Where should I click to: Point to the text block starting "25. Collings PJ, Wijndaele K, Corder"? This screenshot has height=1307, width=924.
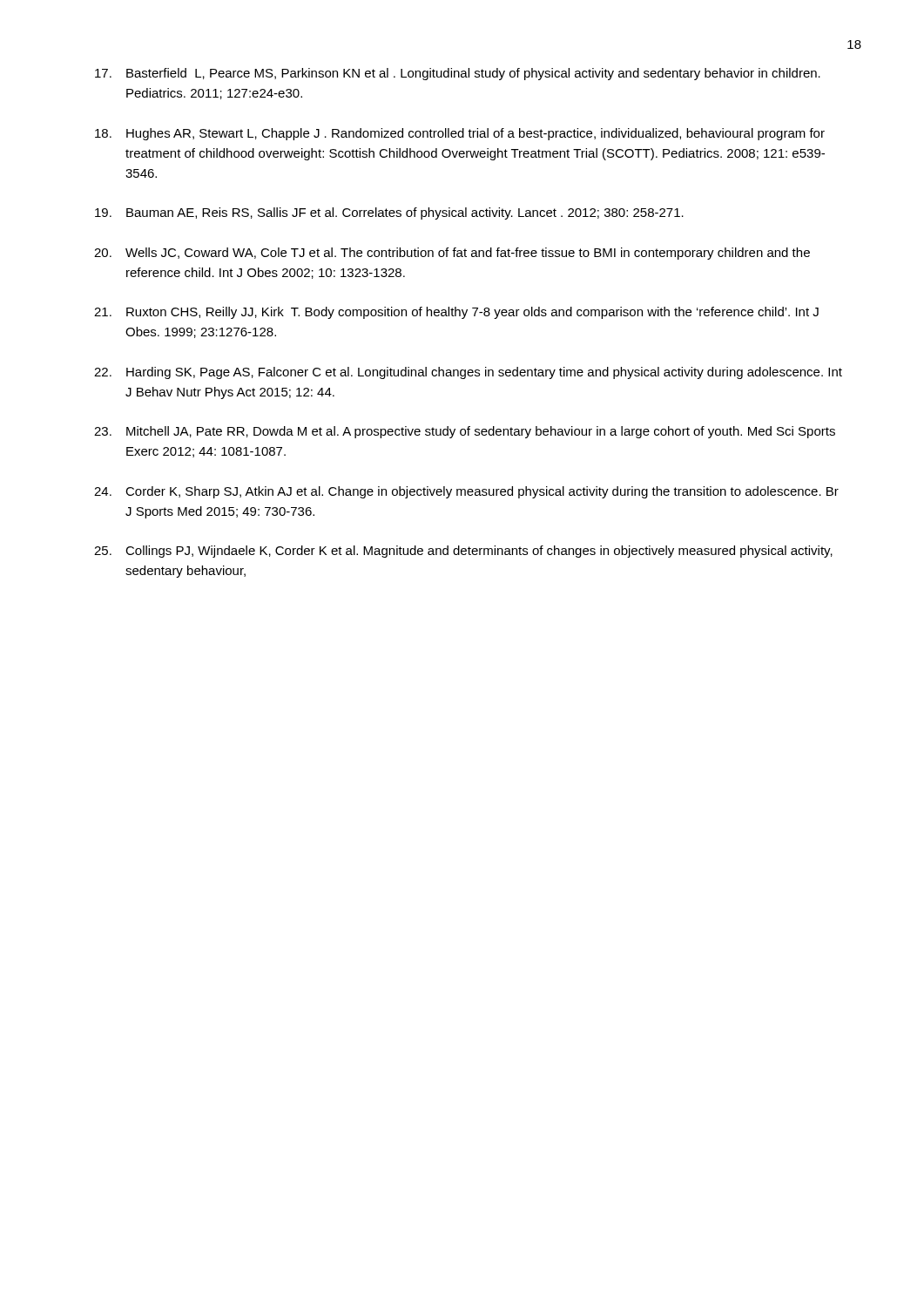(470, 560)
